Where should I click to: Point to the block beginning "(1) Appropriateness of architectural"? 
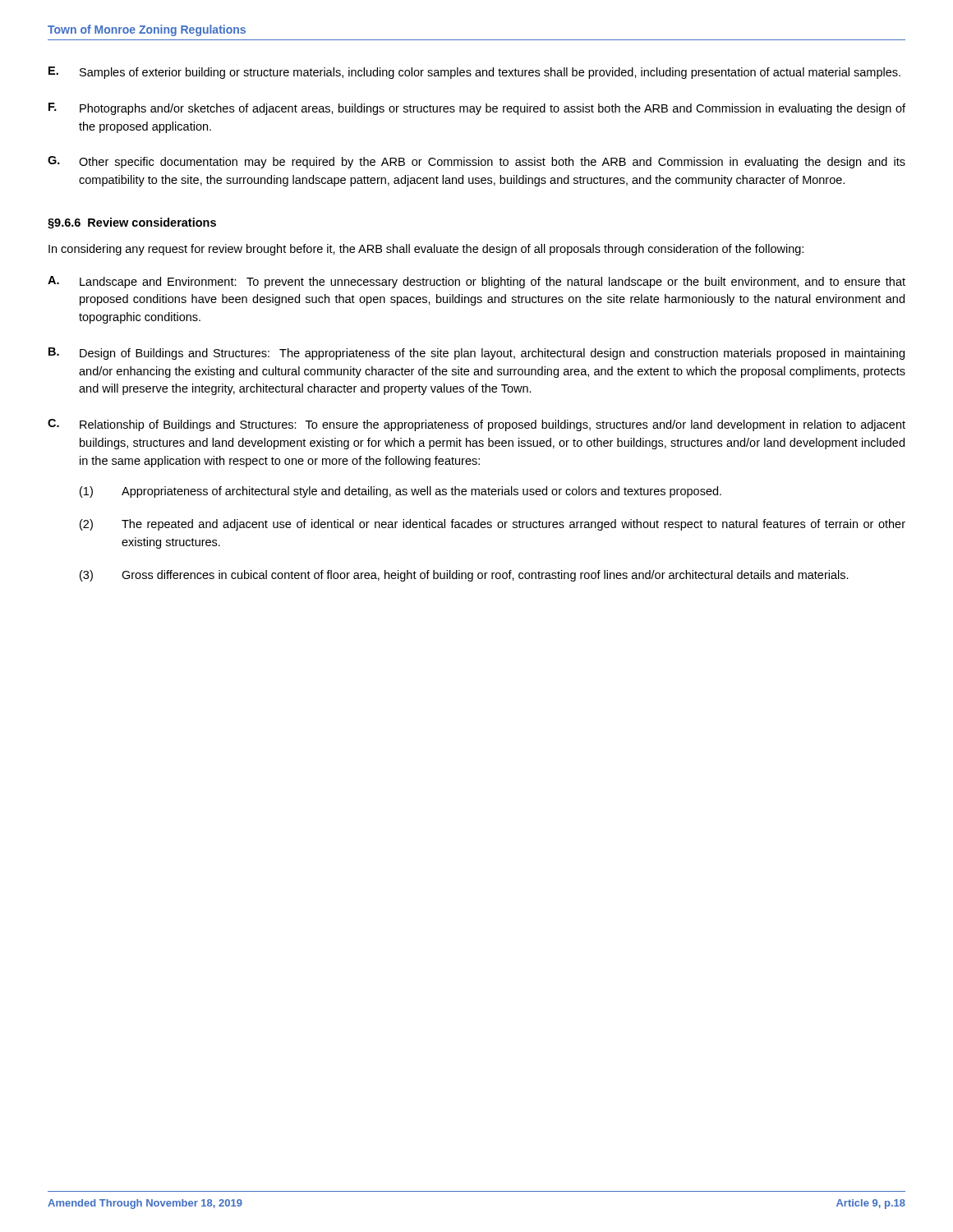[x=492, y=492]
